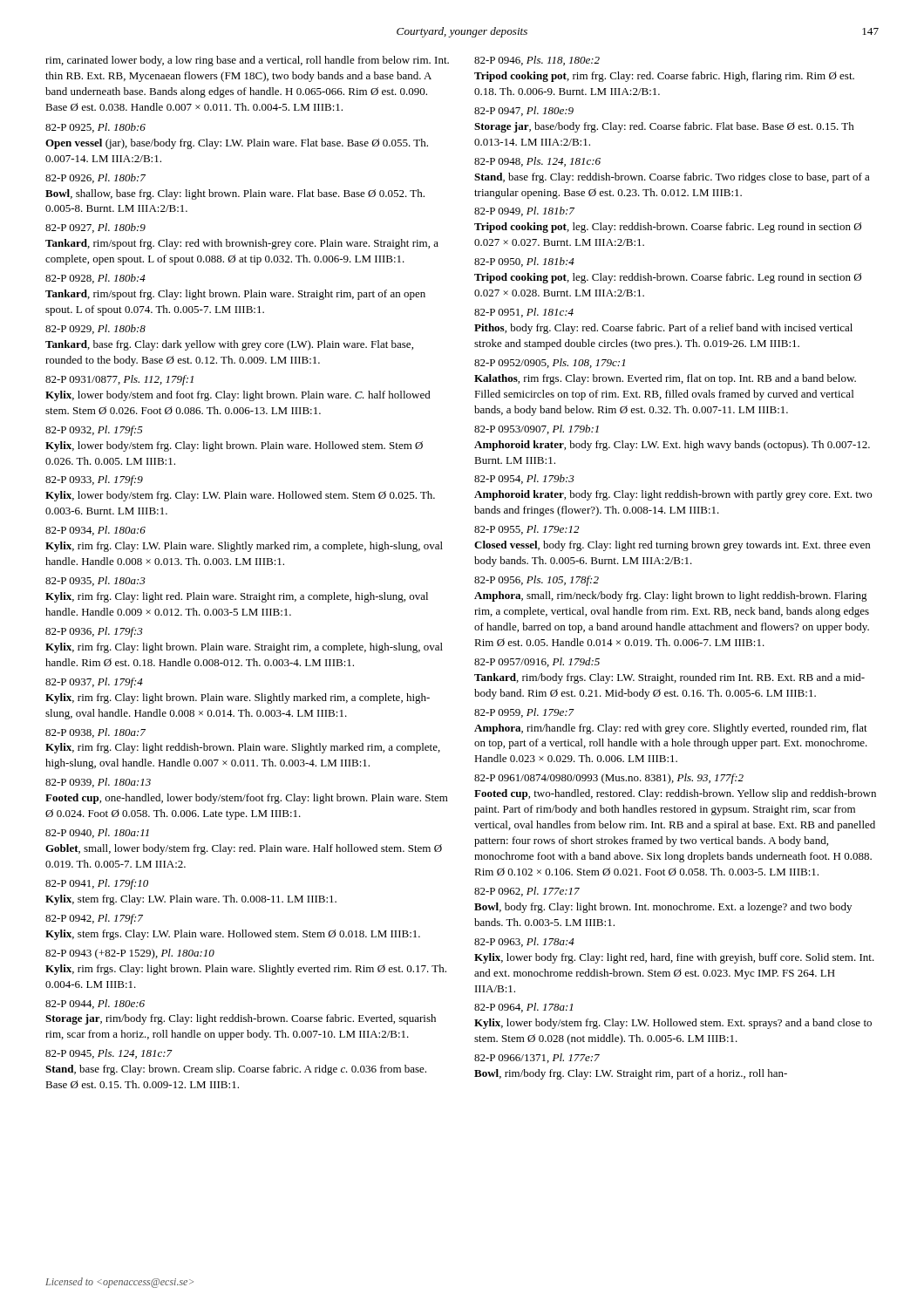Find the list item that reads "82-P 0931/0877, Pls. 112, 179f:1 Kylix, lower"
This screenshot has height=1308, width=924.
[x=238, y=394]
